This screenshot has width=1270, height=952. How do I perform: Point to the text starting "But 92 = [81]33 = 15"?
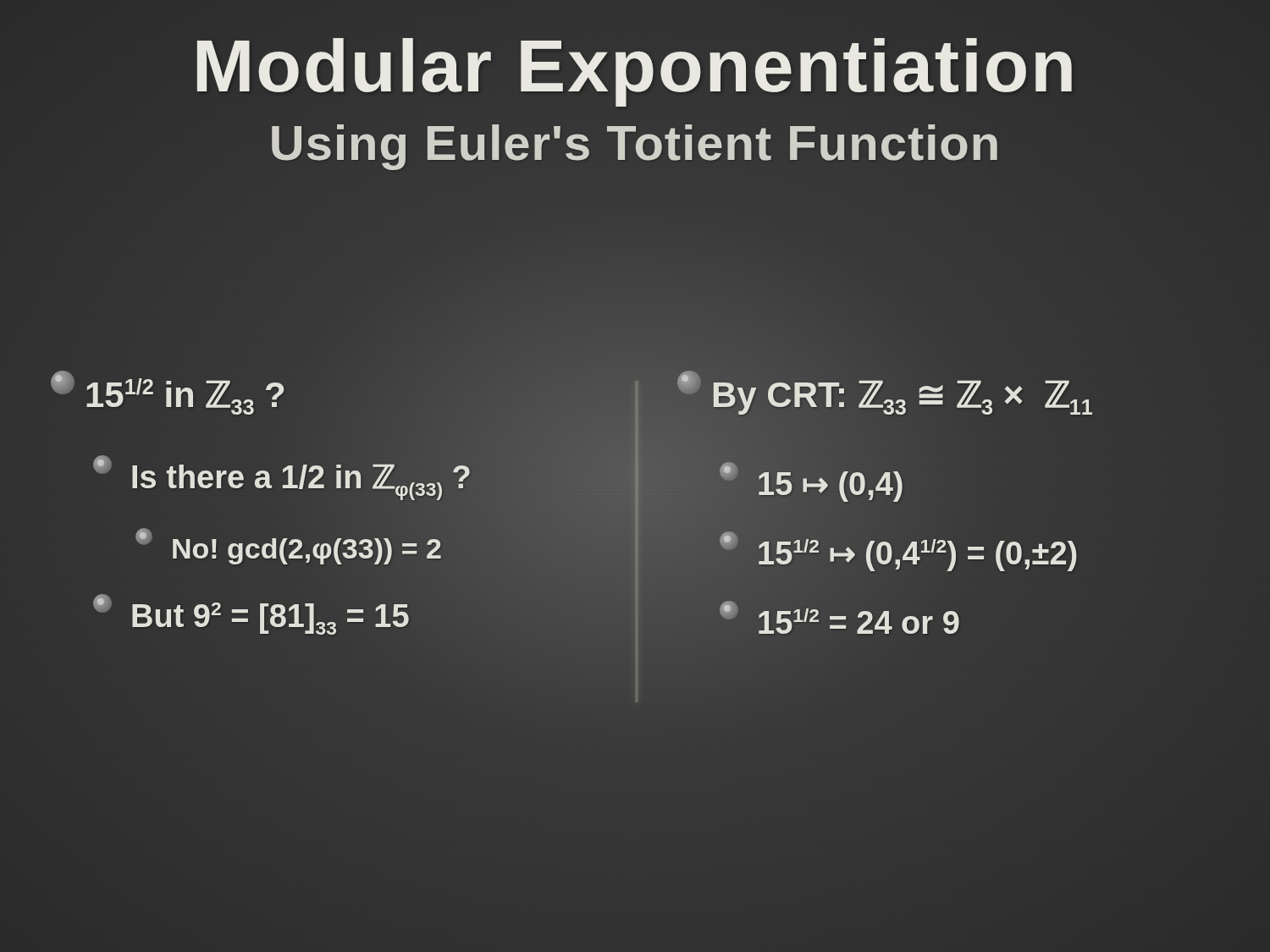251,618
